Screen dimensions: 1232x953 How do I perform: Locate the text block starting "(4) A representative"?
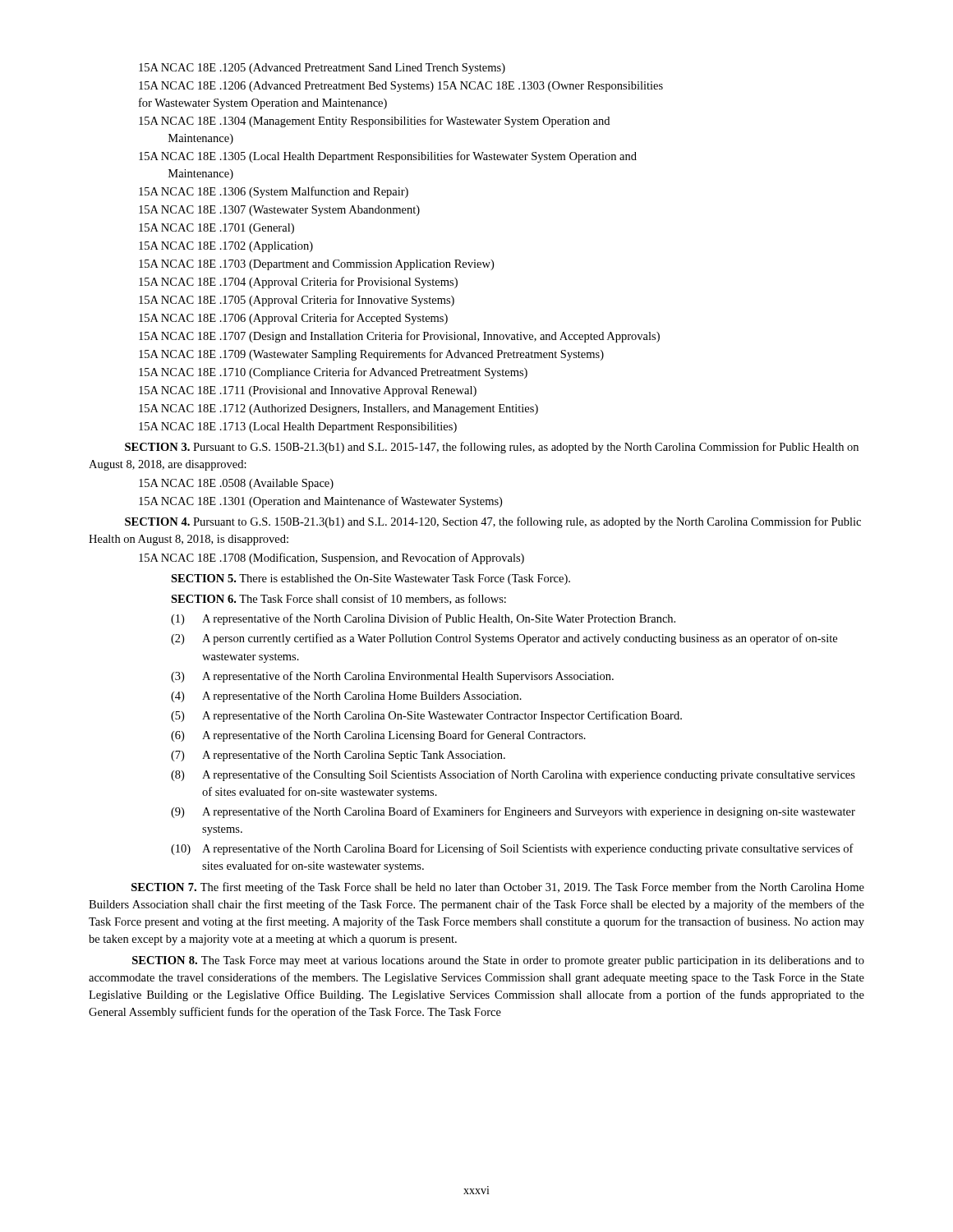(518, 696)
